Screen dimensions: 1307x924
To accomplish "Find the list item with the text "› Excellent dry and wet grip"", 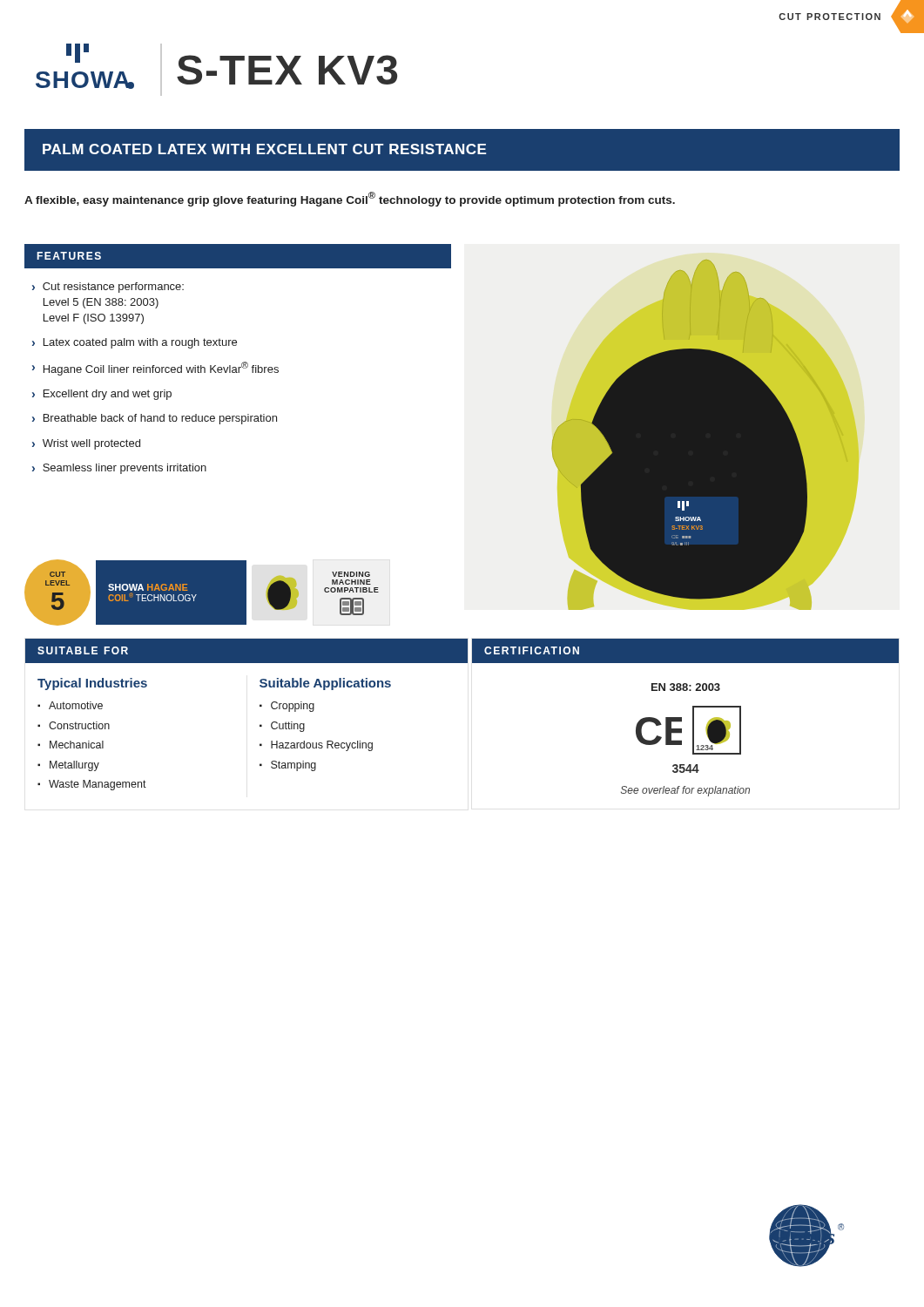I will pyautogui.click(x=102, y=394).
